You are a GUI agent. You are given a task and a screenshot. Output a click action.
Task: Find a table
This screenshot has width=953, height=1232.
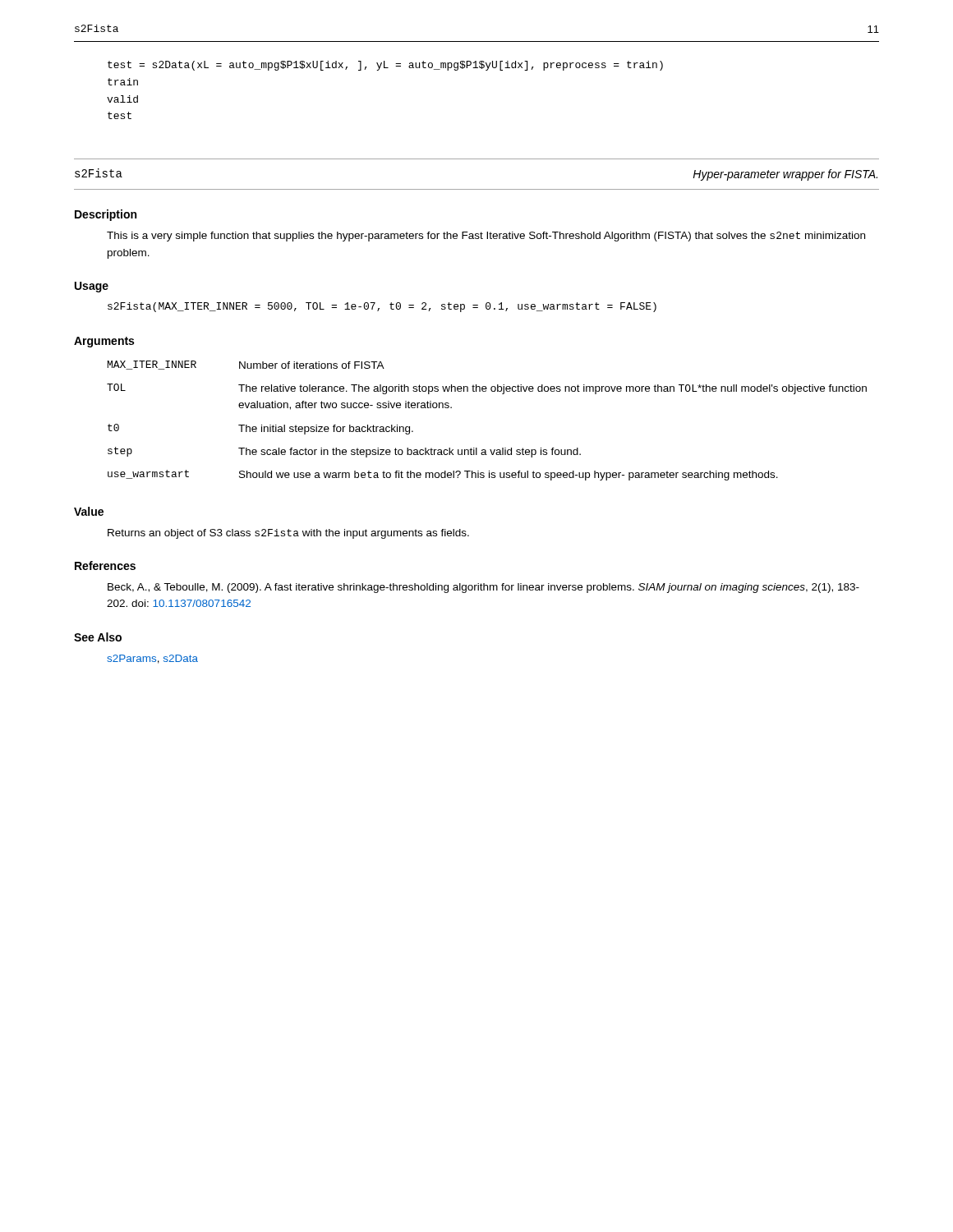click(x=476, y=420)
